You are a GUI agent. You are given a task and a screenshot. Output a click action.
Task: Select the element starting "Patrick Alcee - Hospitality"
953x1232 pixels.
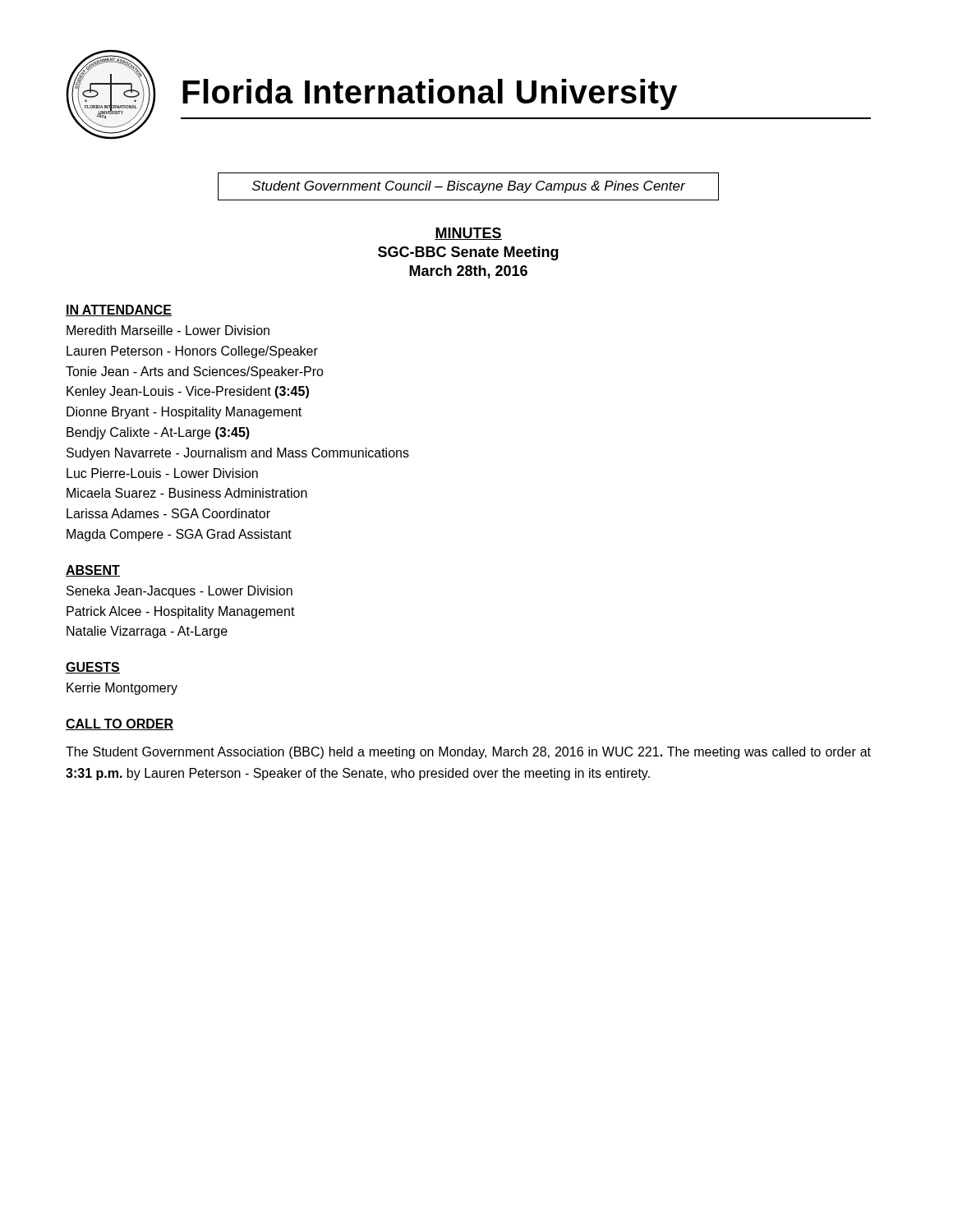[180, 611]
